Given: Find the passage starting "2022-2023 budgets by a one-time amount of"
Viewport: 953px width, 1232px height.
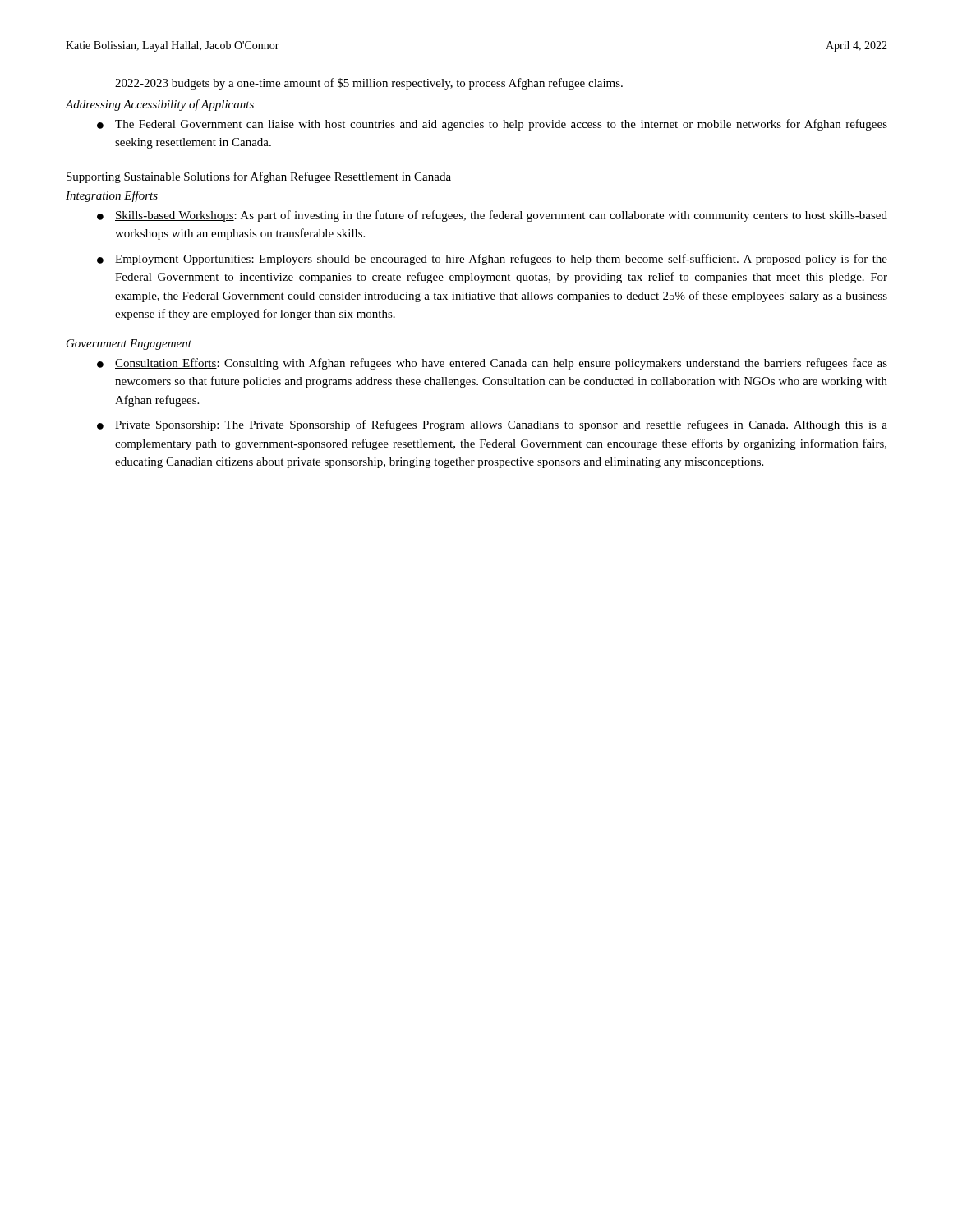Looking at the screenshot, I should [369, 83].
